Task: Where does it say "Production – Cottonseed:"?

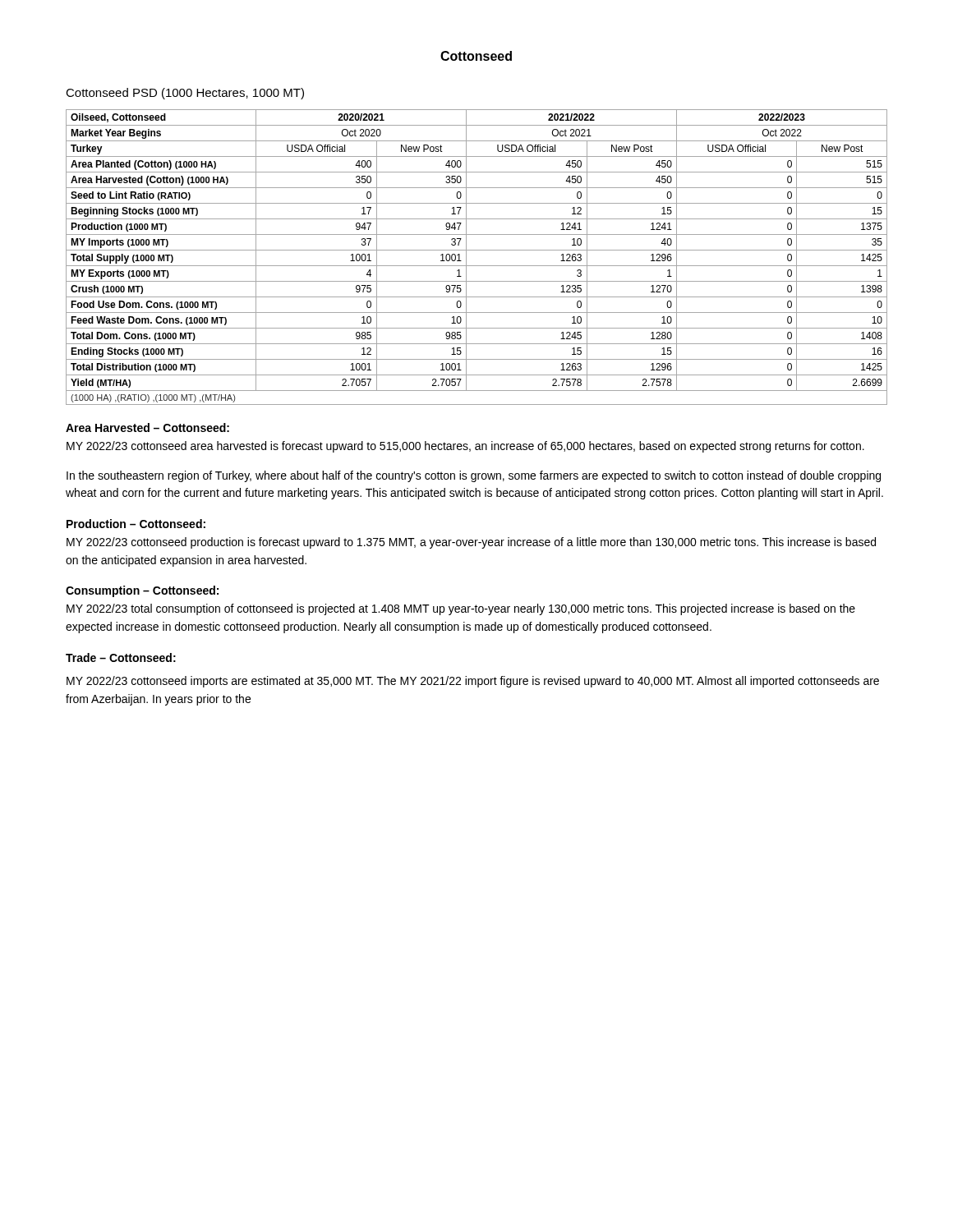Action: [136, 524]
